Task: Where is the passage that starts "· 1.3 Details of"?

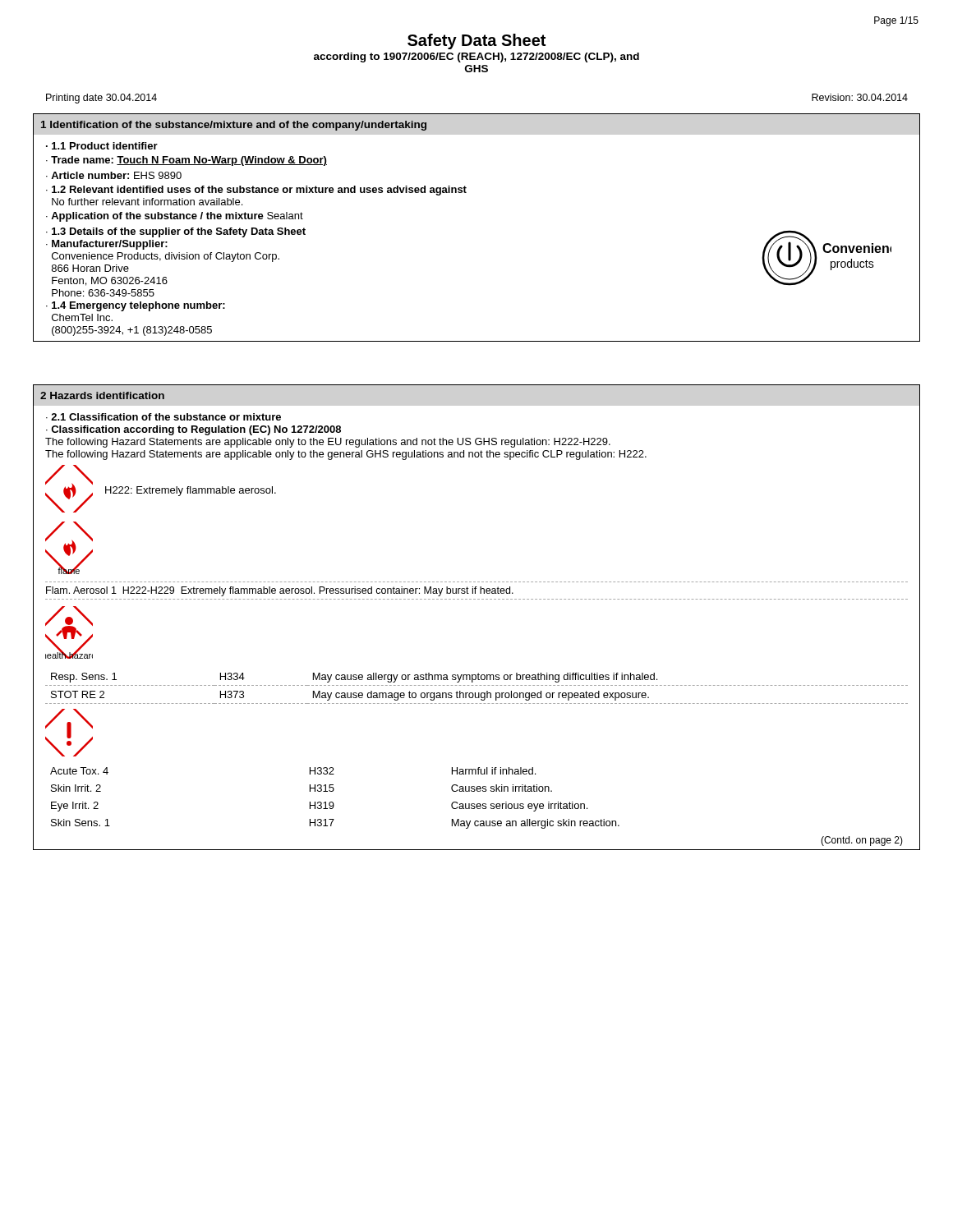Action: pyautogui.click(x=175, y=262)
